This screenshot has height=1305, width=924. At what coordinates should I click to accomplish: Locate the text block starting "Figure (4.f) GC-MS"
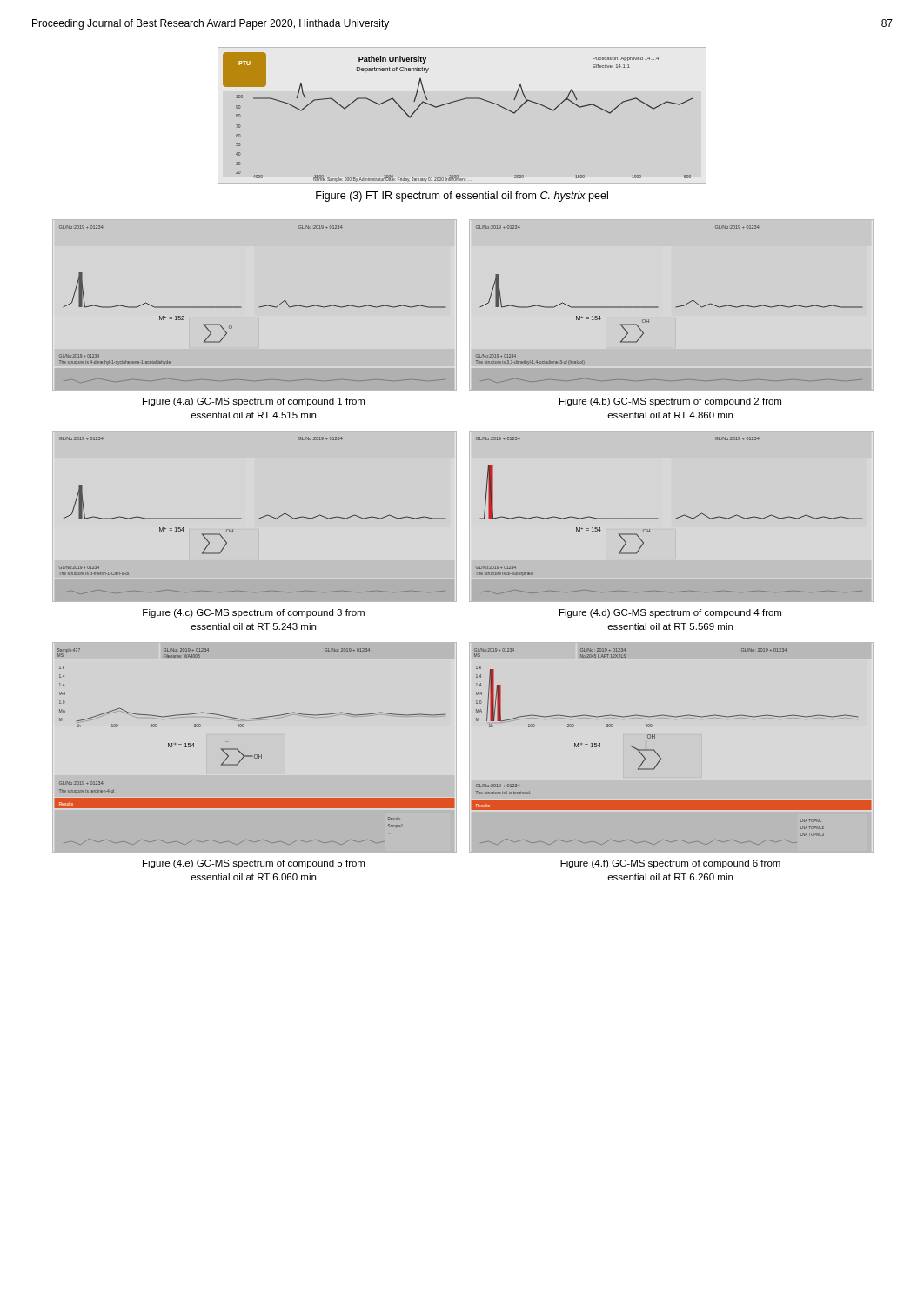pos(670,870)
